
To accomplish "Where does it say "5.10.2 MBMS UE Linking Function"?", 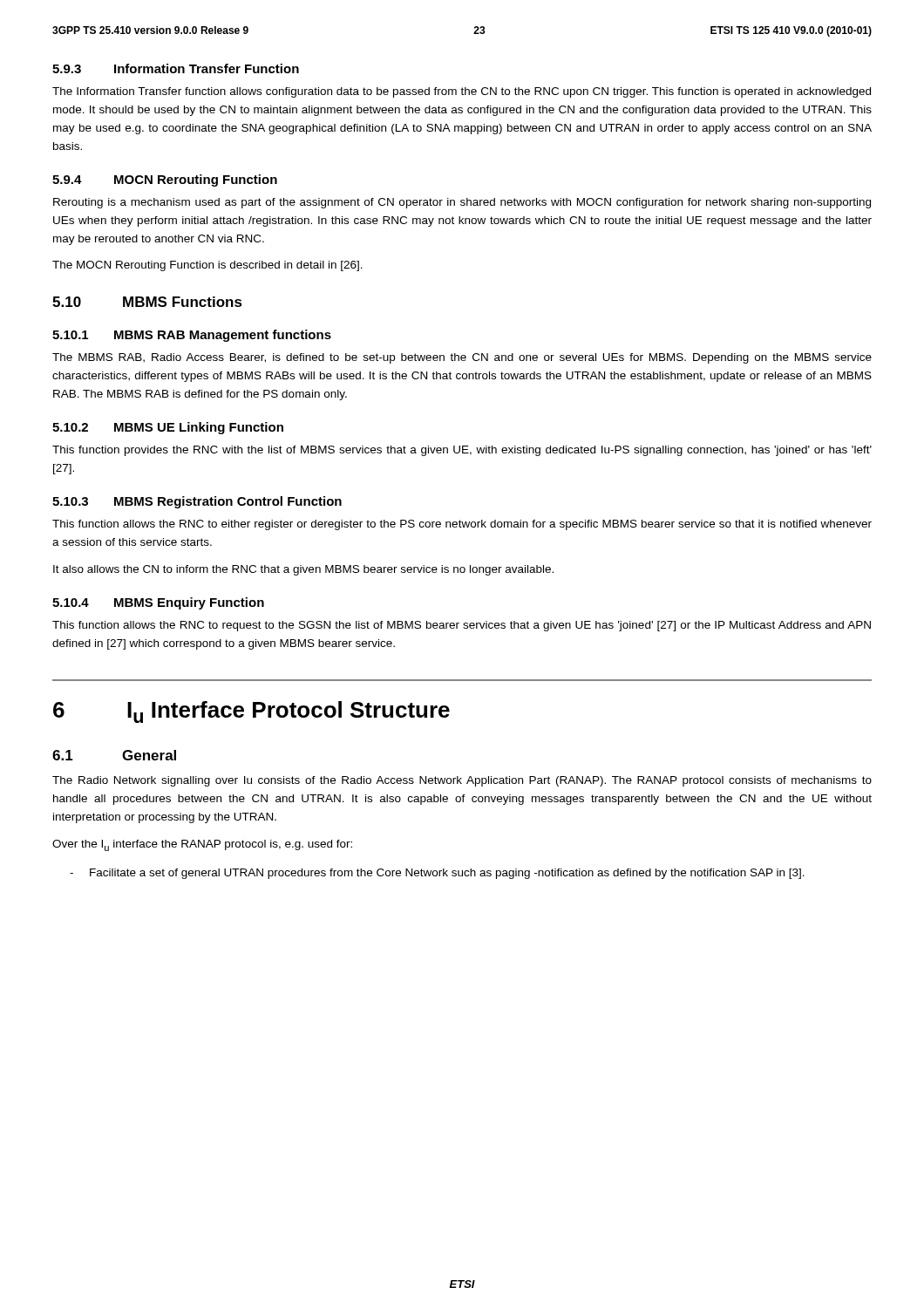I will click(x=168, y=427).
